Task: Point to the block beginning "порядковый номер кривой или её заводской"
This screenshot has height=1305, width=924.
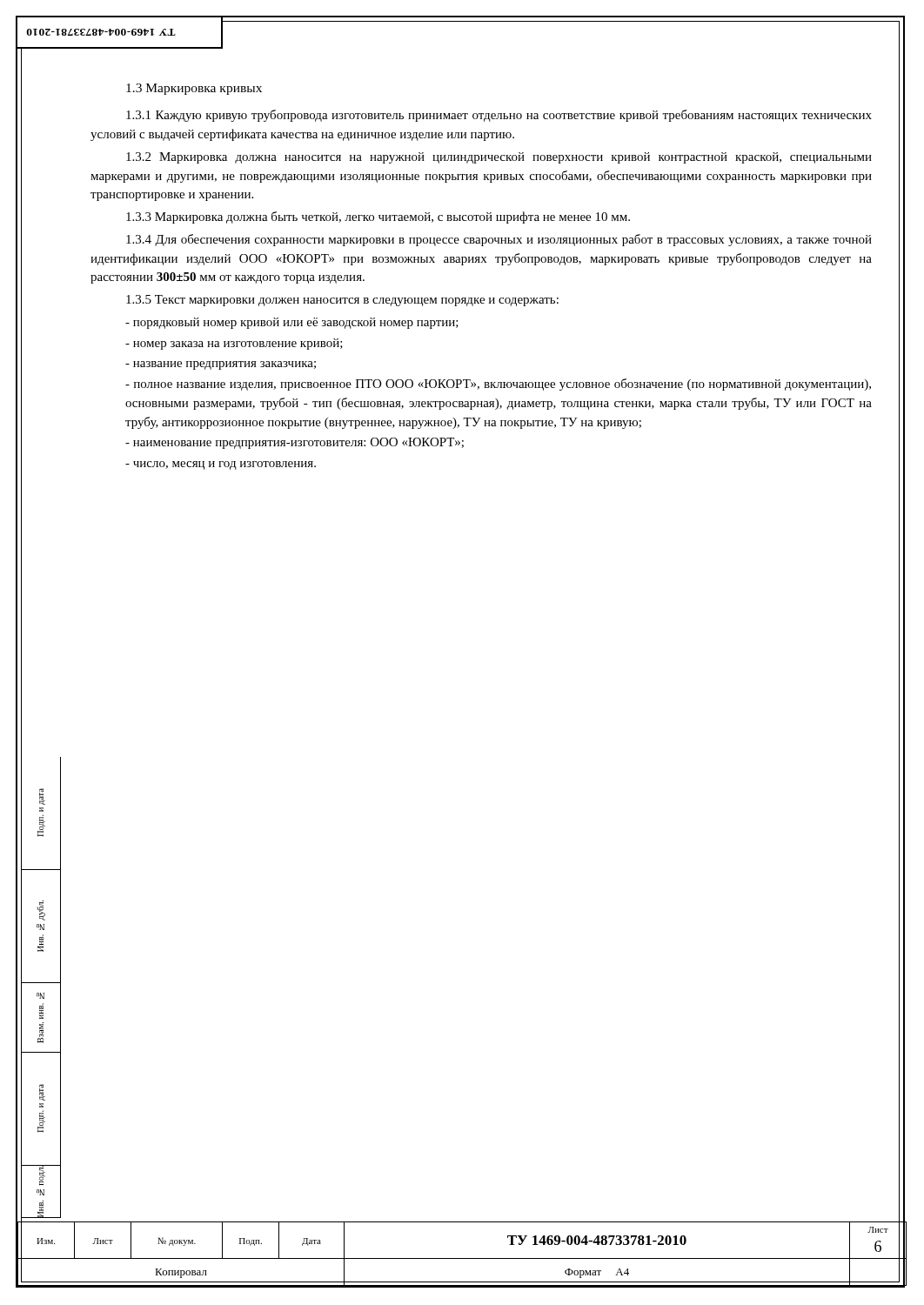Action: 292,322
